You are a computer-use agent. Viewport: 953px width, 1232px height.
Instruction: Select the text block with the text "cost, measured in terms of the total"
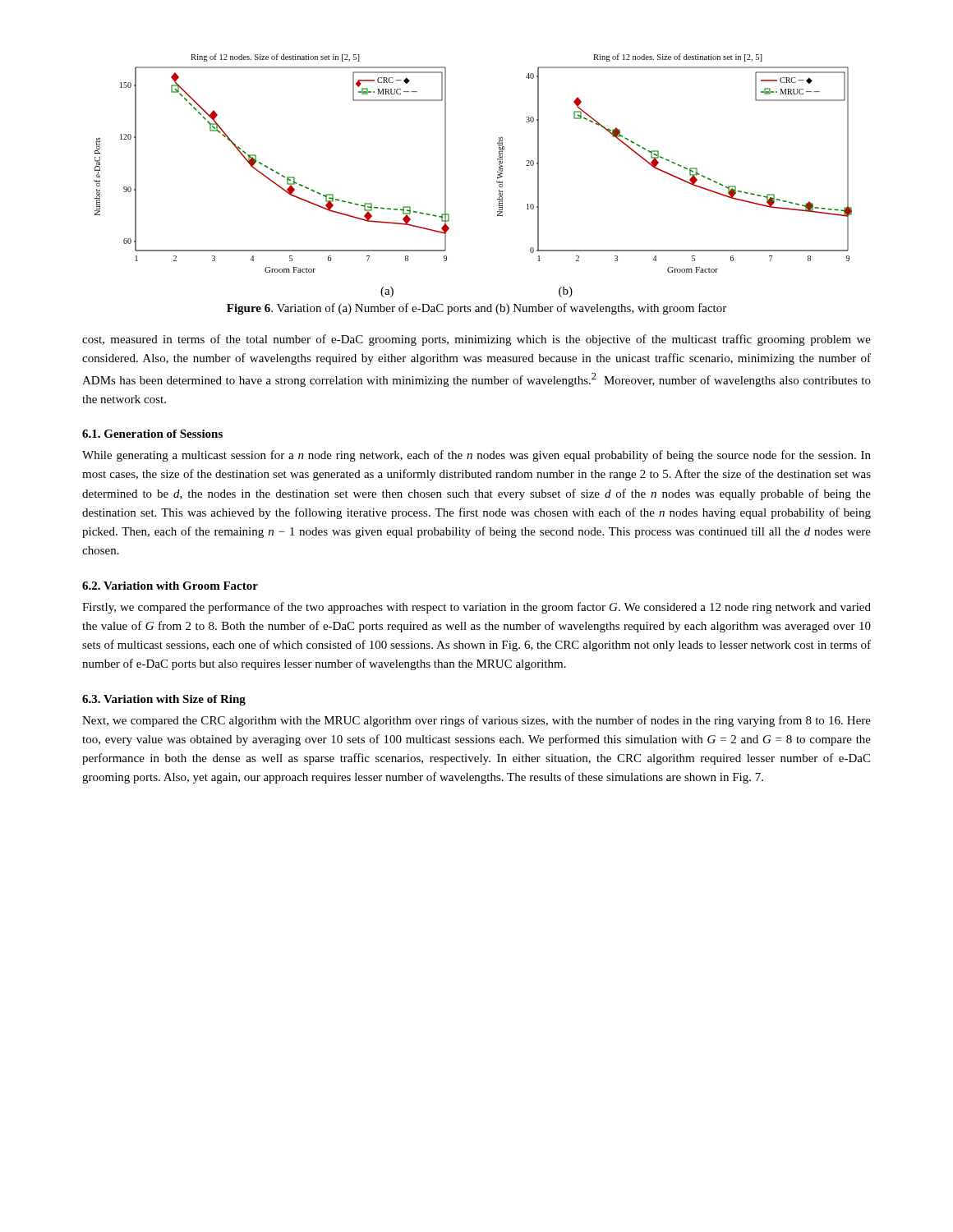coord(476,370)
